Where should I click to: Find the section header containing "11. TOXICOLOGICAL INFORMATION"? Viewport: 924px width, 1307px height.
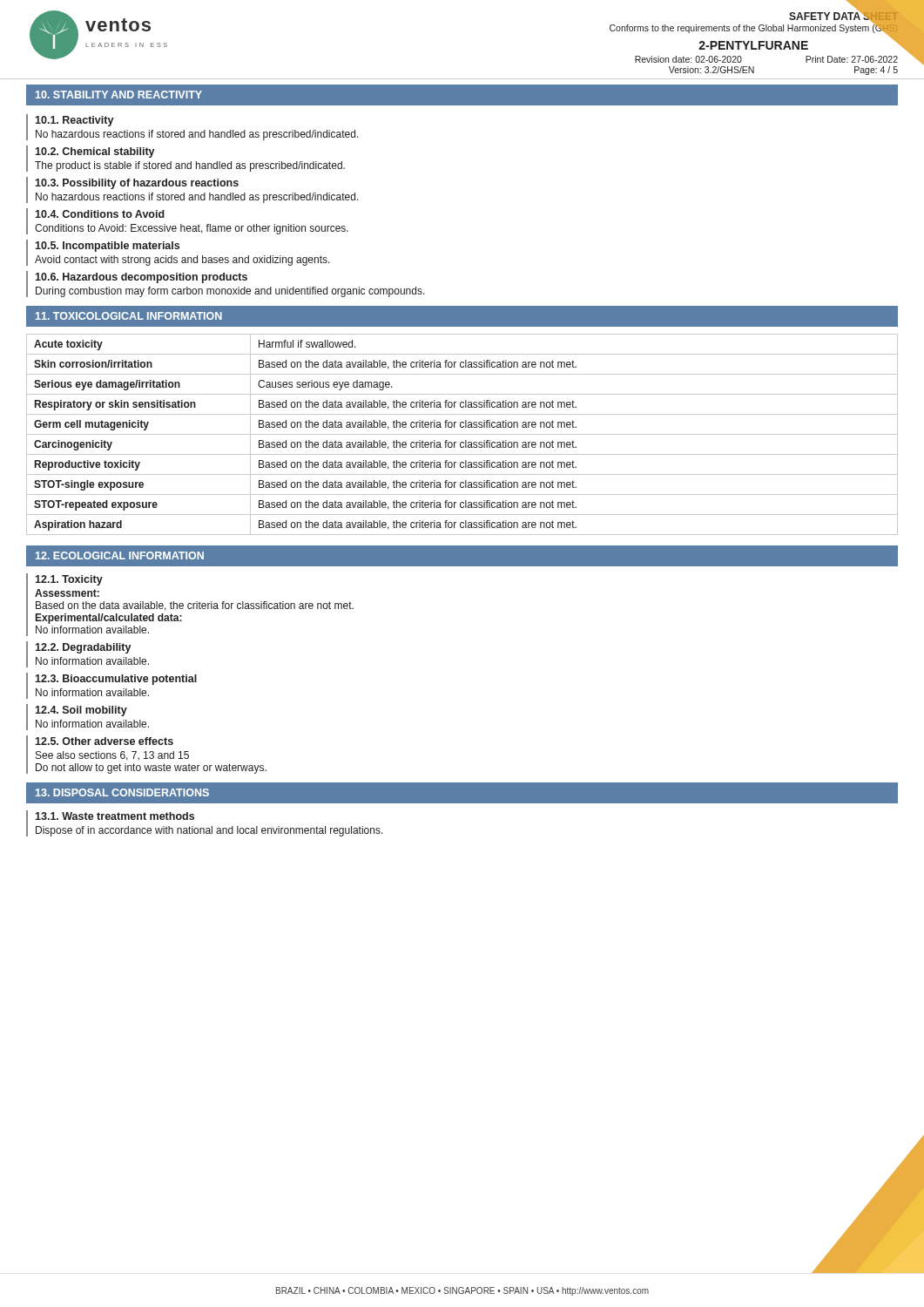pyautogui.click(x=129, y=316)
